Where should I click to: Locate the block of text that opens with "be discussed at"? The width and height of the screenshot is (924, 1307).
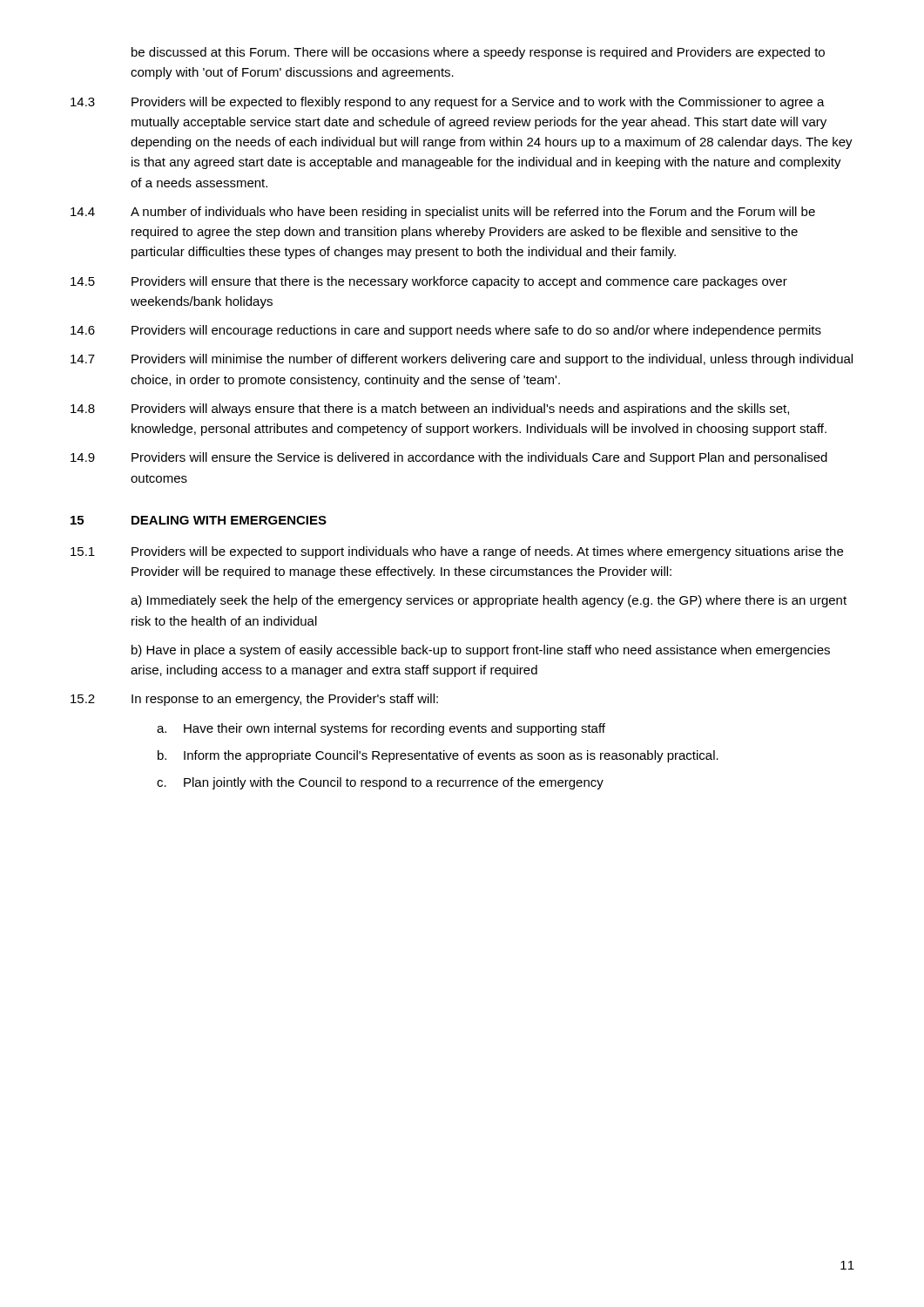point(492,62)
